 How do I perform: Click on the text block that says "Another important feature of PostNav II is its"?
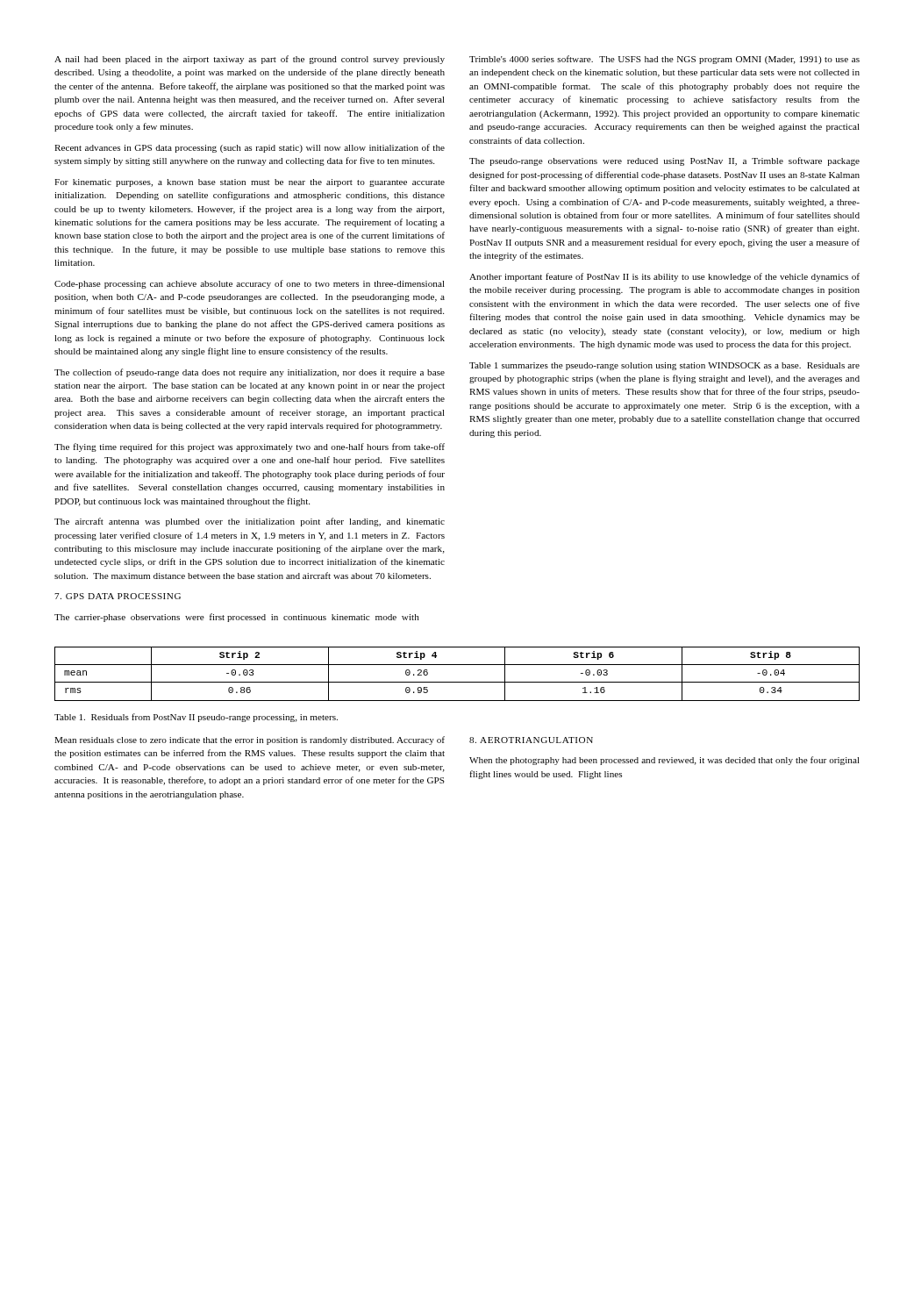pyautogui.click(x=664, y=311)
